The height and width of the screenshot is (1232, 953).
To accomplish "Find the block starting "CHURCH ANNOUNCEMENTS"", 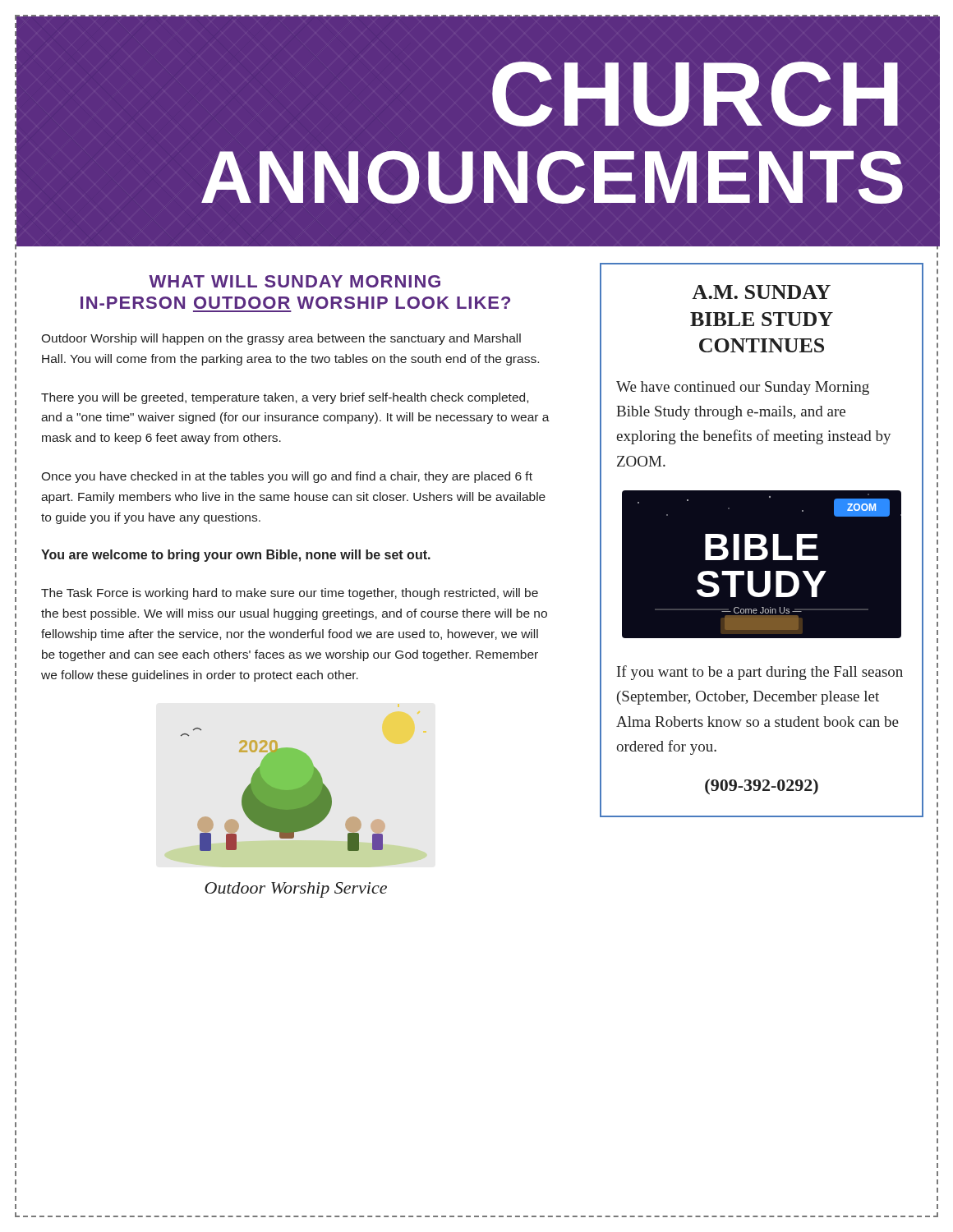I will (x=478, y=131).
